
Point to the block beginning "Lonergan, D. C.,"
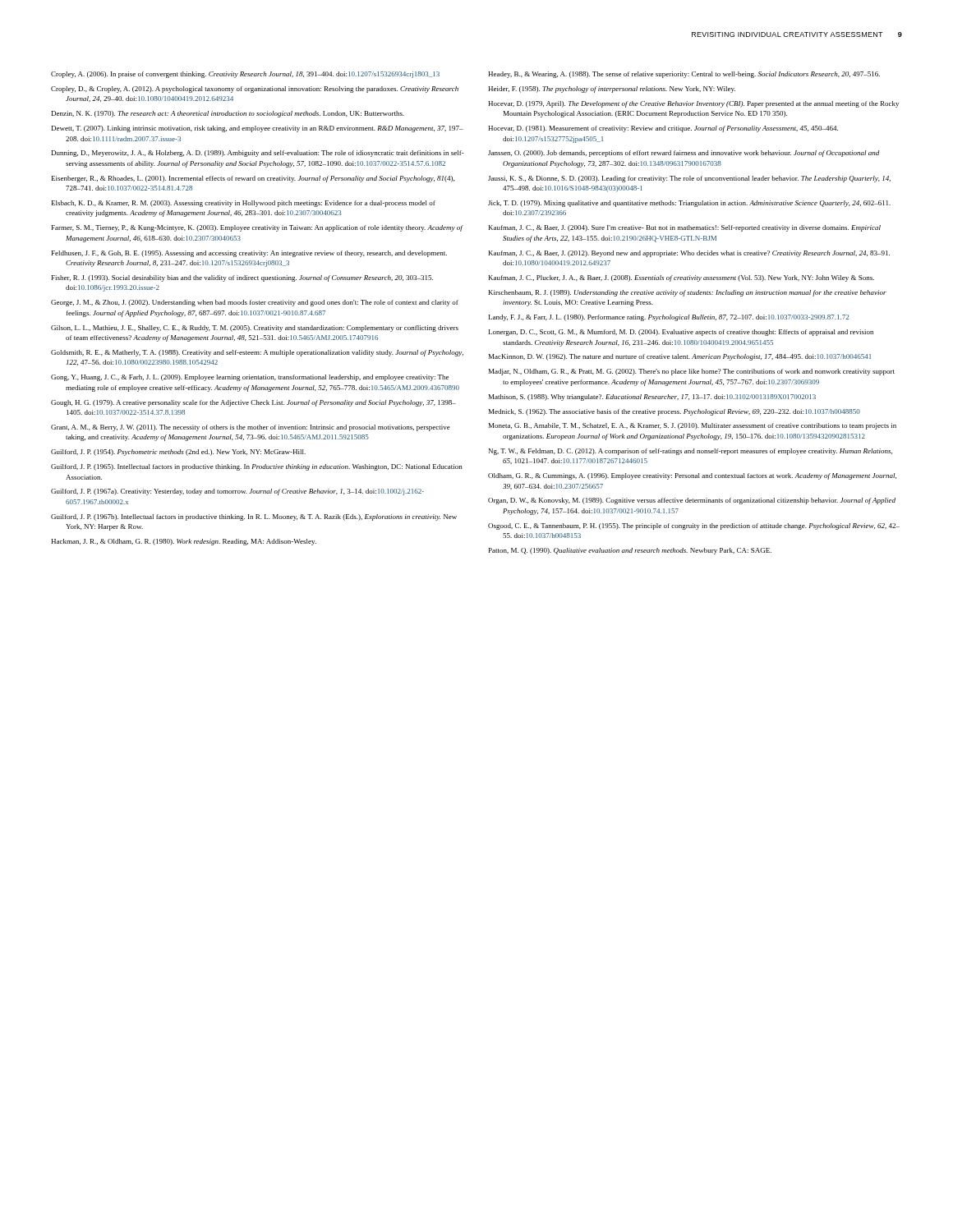click(681, 337)
